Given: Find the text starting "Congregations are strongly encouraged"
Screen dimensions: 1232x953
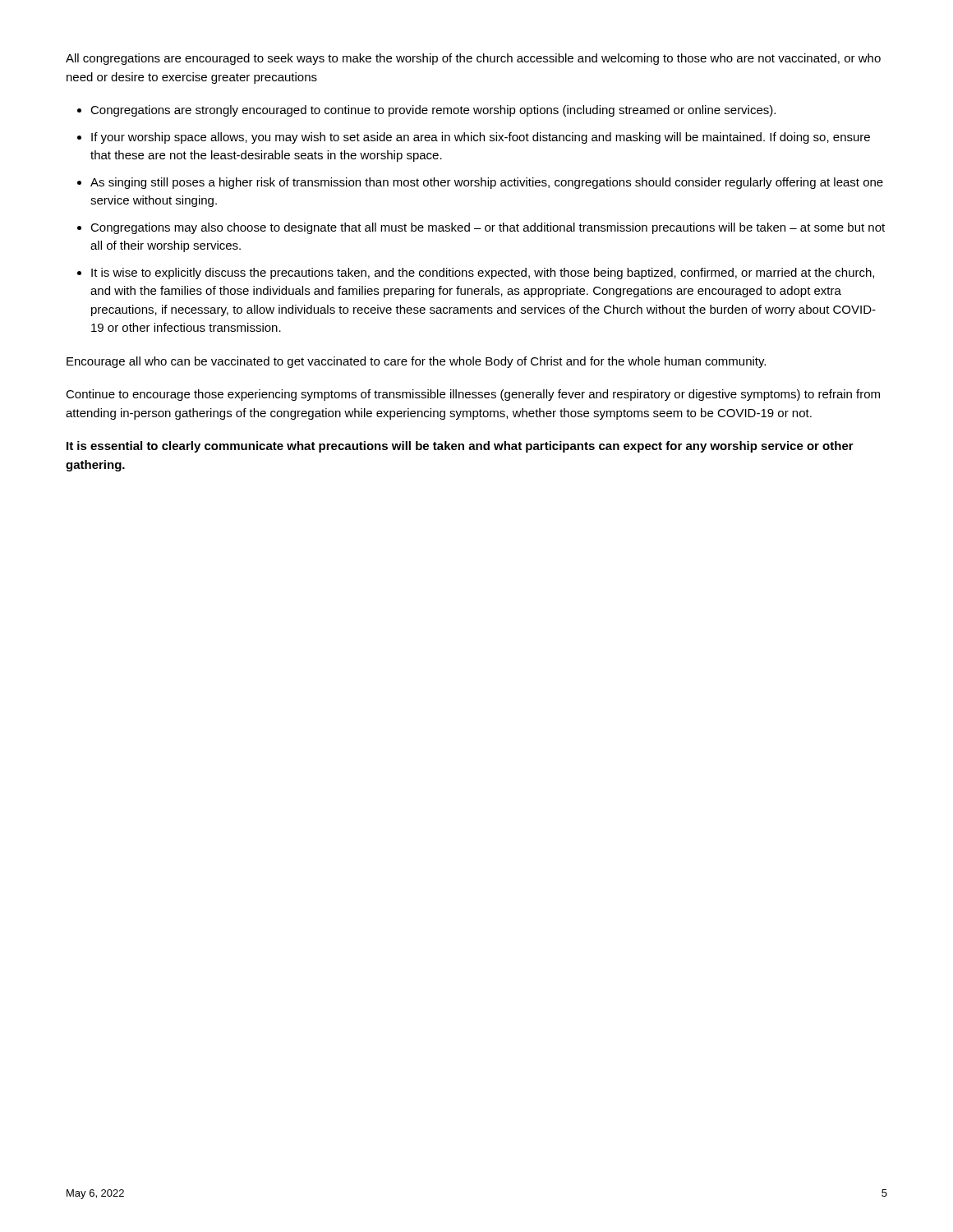Looking at the screenshot, I should (x=434, y=110).
